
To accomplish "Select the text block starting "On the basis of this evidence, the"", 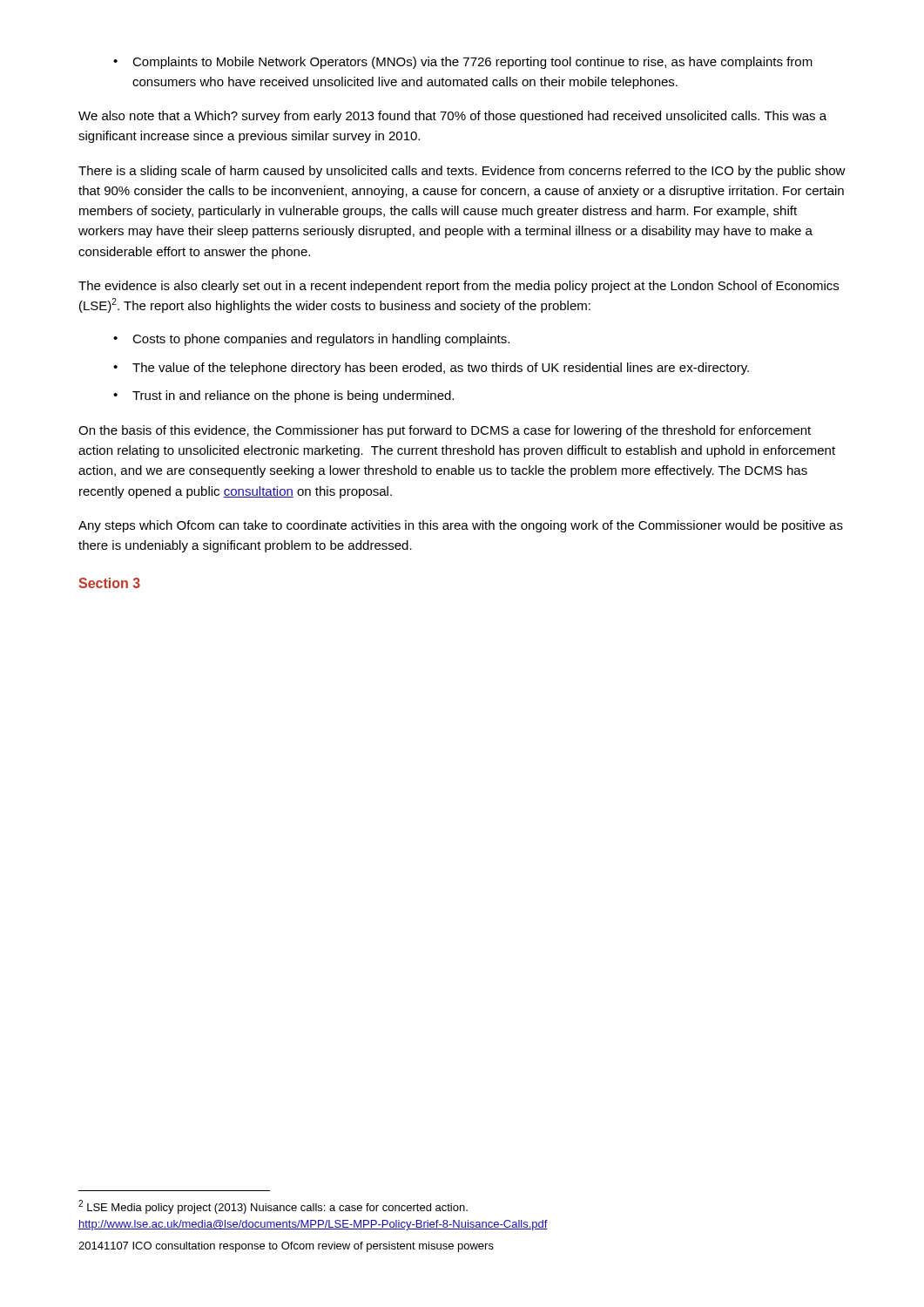I will (457, 460).
